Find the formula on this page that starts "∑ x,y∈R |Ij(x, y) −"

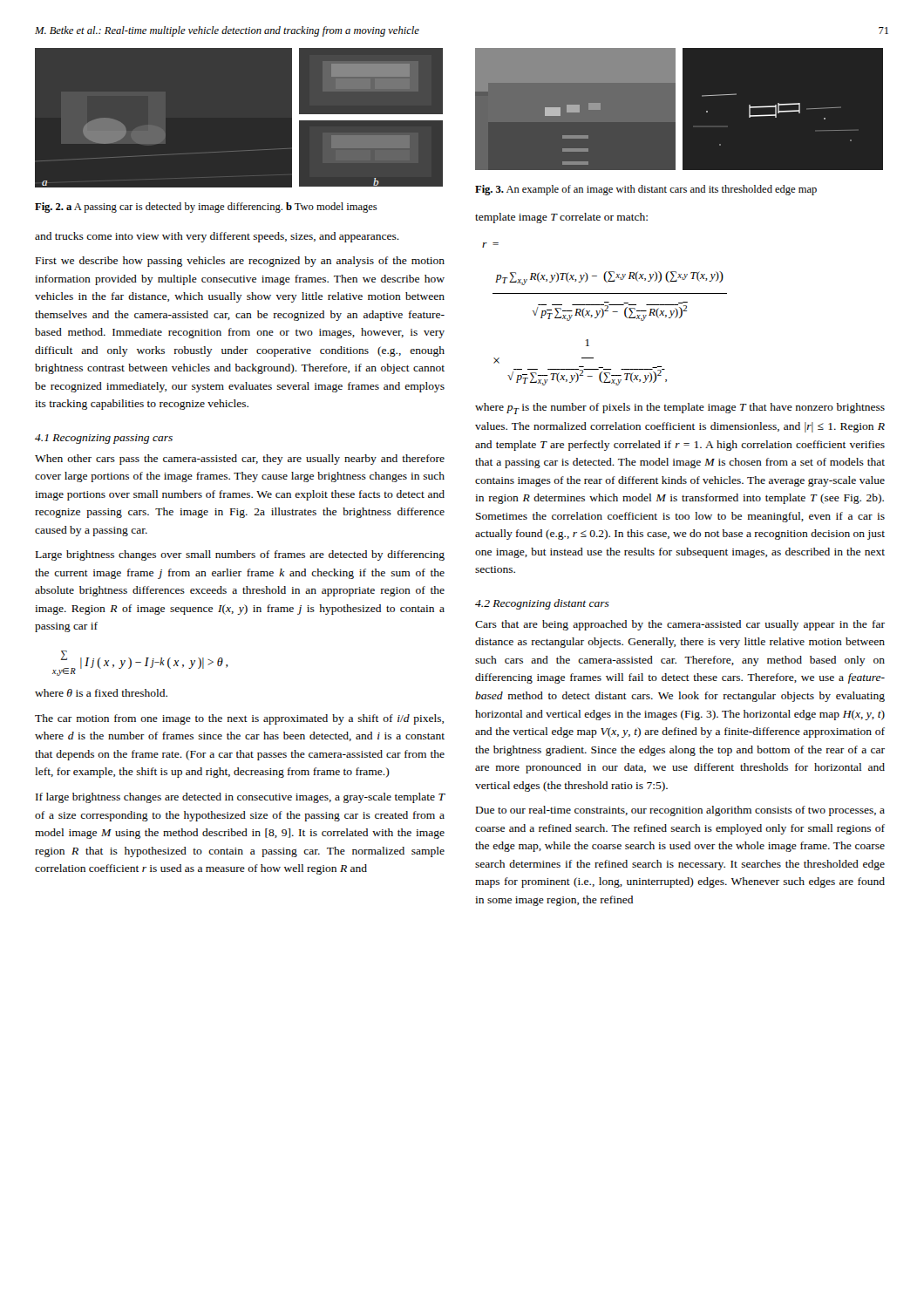coord(140,662)
